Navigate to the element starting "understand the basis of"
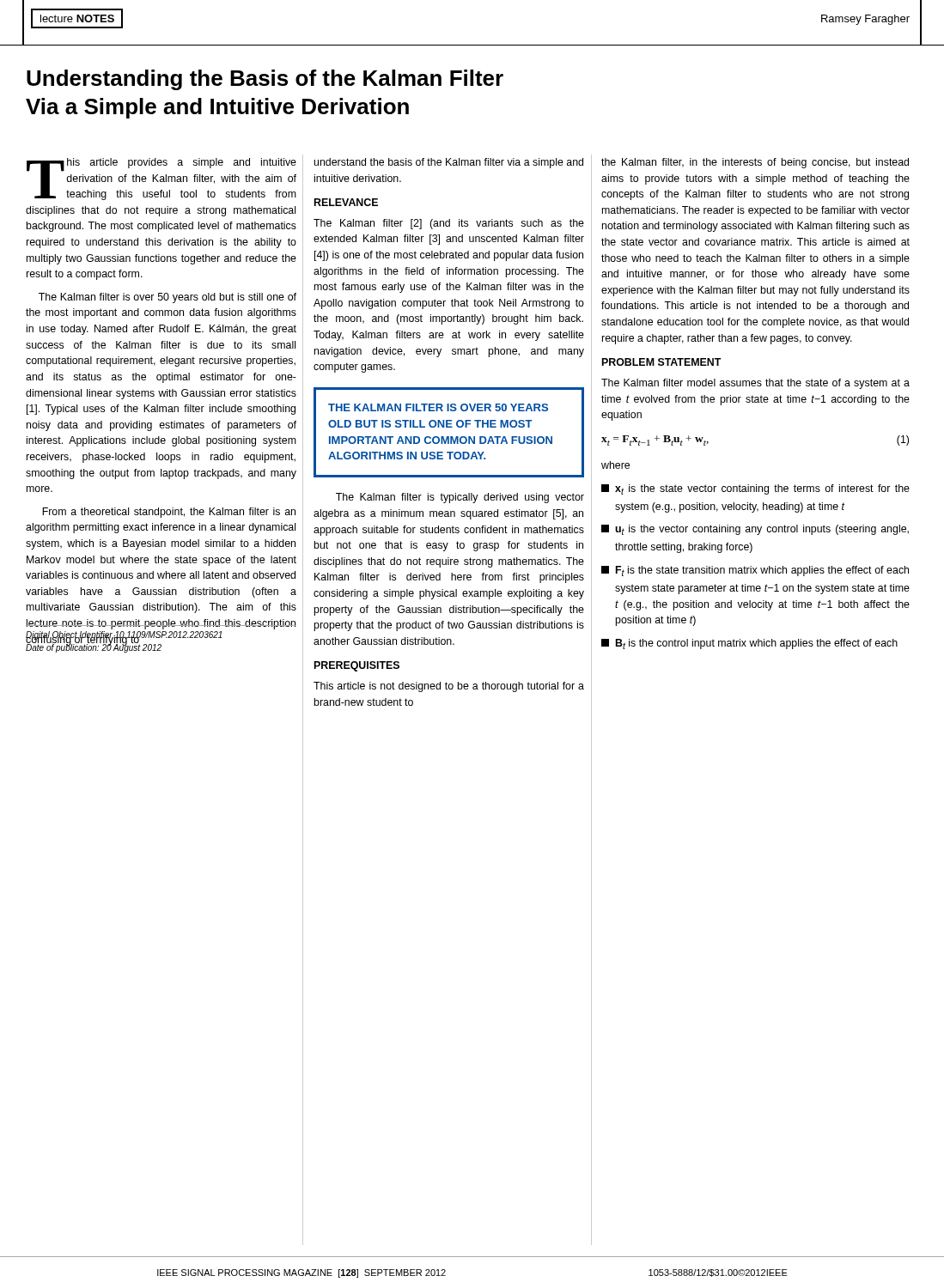The width and height of the screenshot is (944, 1288). (449, 170)
